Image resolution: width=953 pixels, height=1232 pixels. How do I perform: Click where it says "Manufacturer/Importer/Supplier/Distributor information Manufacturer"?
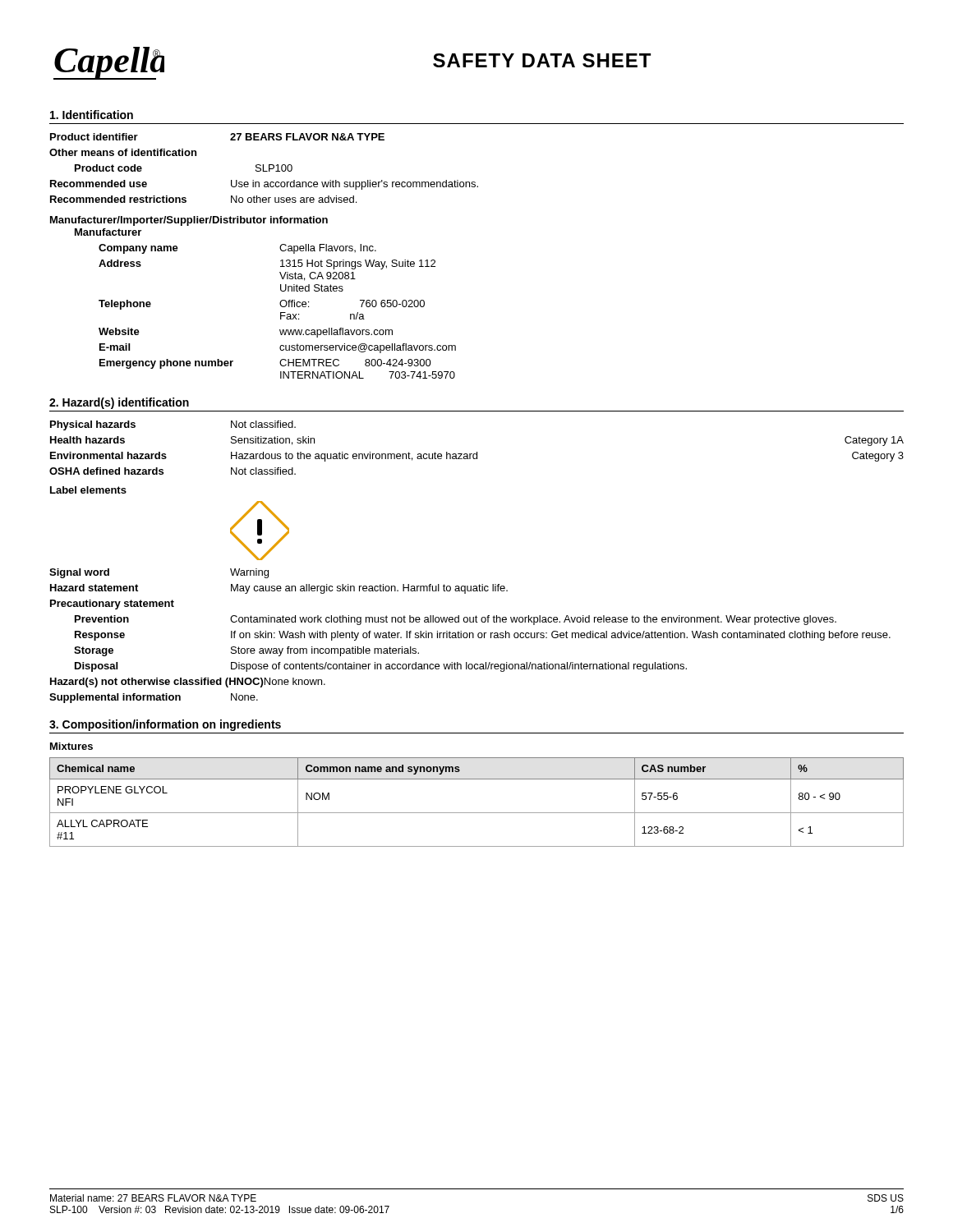click(189, 221)
